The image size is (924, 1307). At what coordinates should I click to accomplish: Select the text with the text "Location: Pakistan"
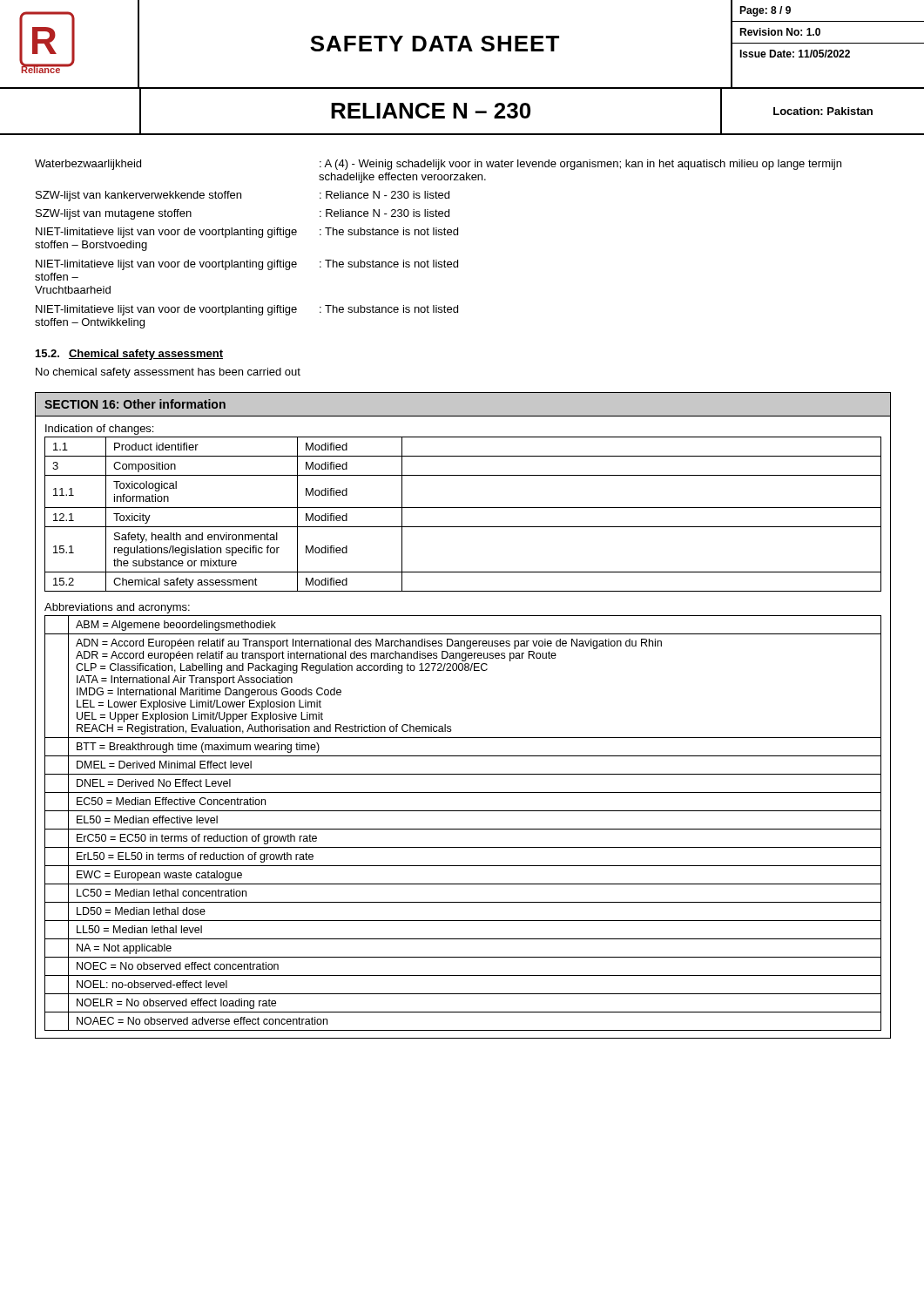click(x=823, y=111)
